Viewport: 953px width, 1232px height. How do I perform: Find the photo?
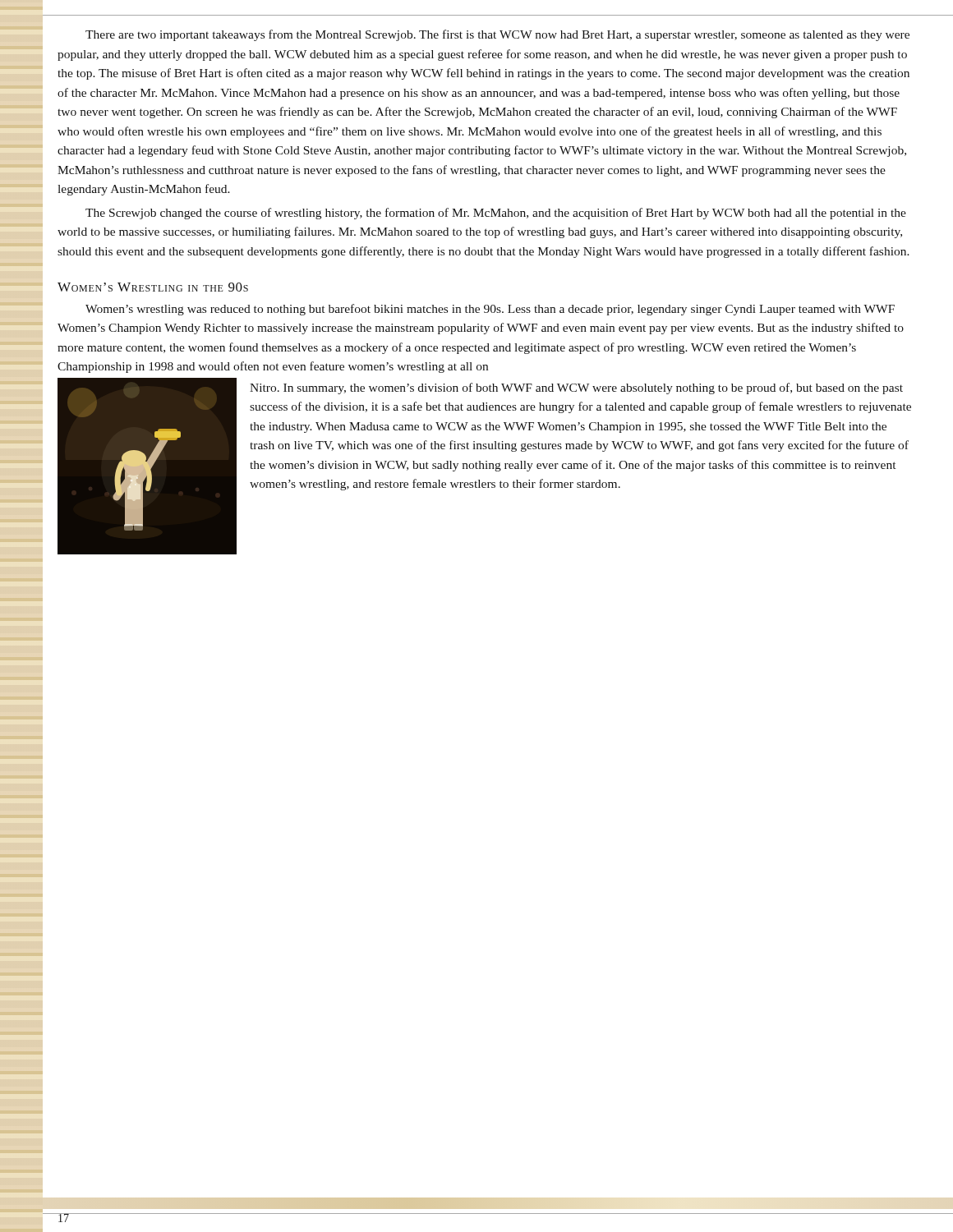[x=147, y=466]
